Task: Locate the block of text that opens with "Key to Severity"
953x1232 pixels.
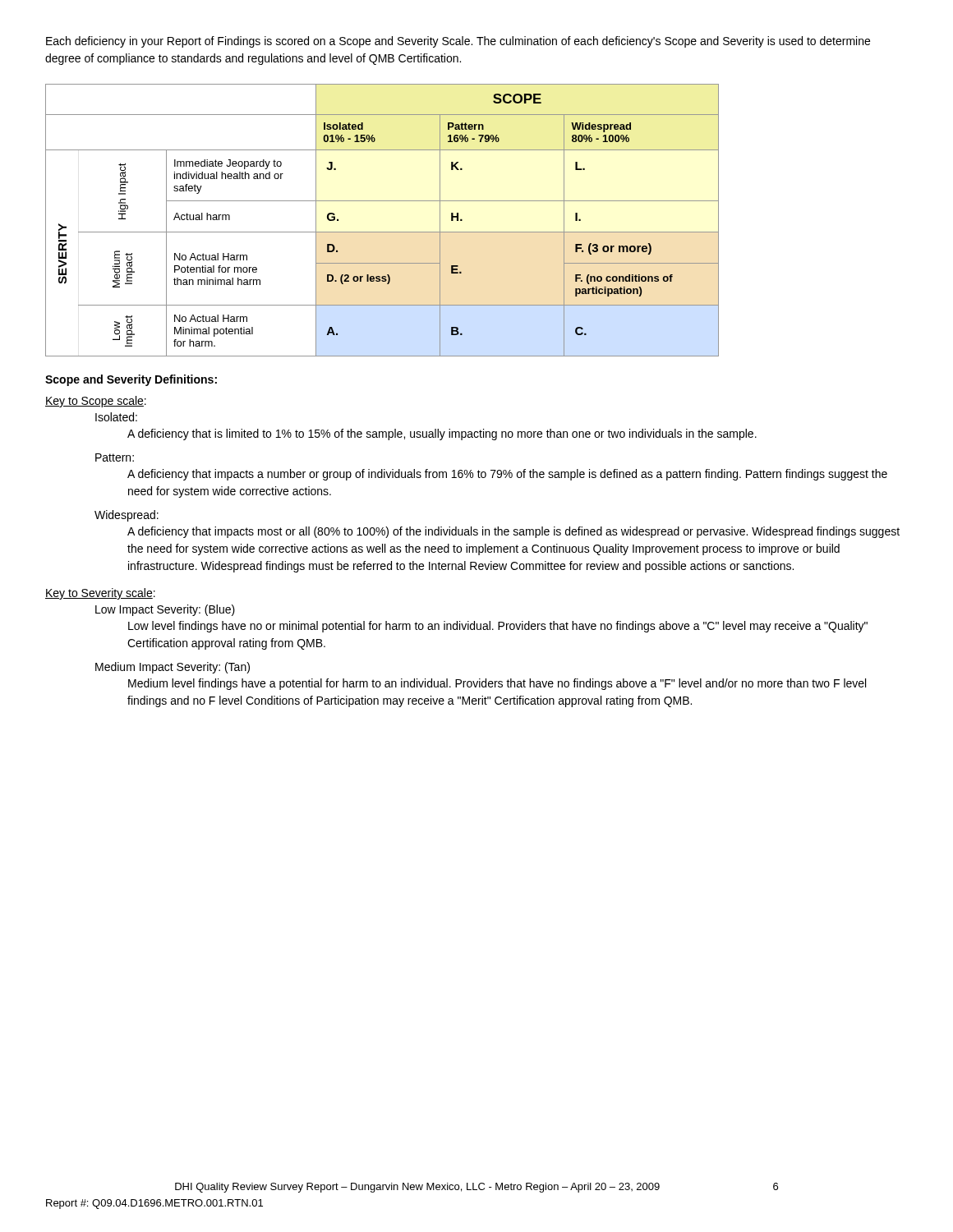Action: click(100, 593)
